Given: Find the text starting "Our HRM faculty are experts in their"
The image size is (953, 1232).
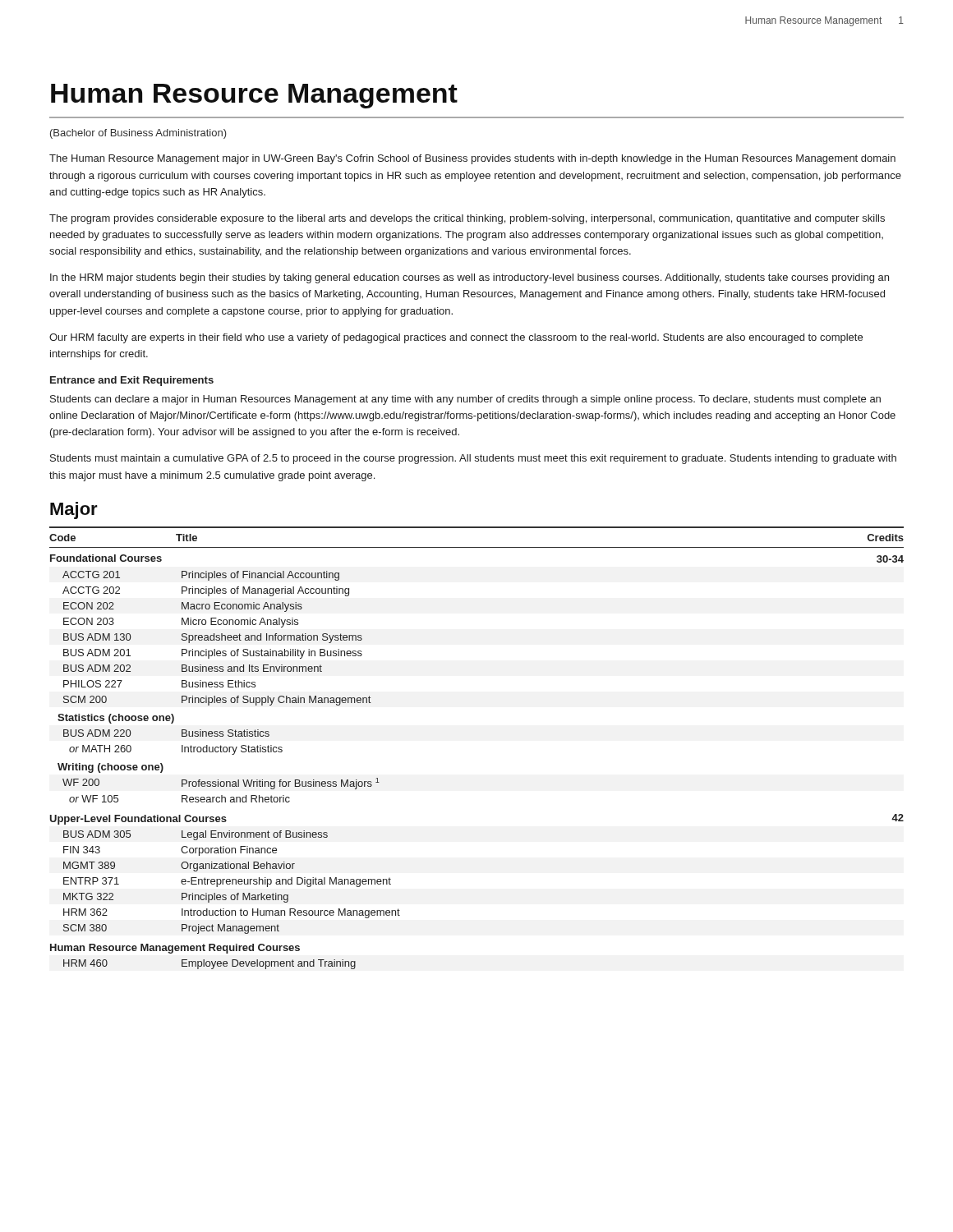Looking at the screenshot, I should (x=456, y=345).
